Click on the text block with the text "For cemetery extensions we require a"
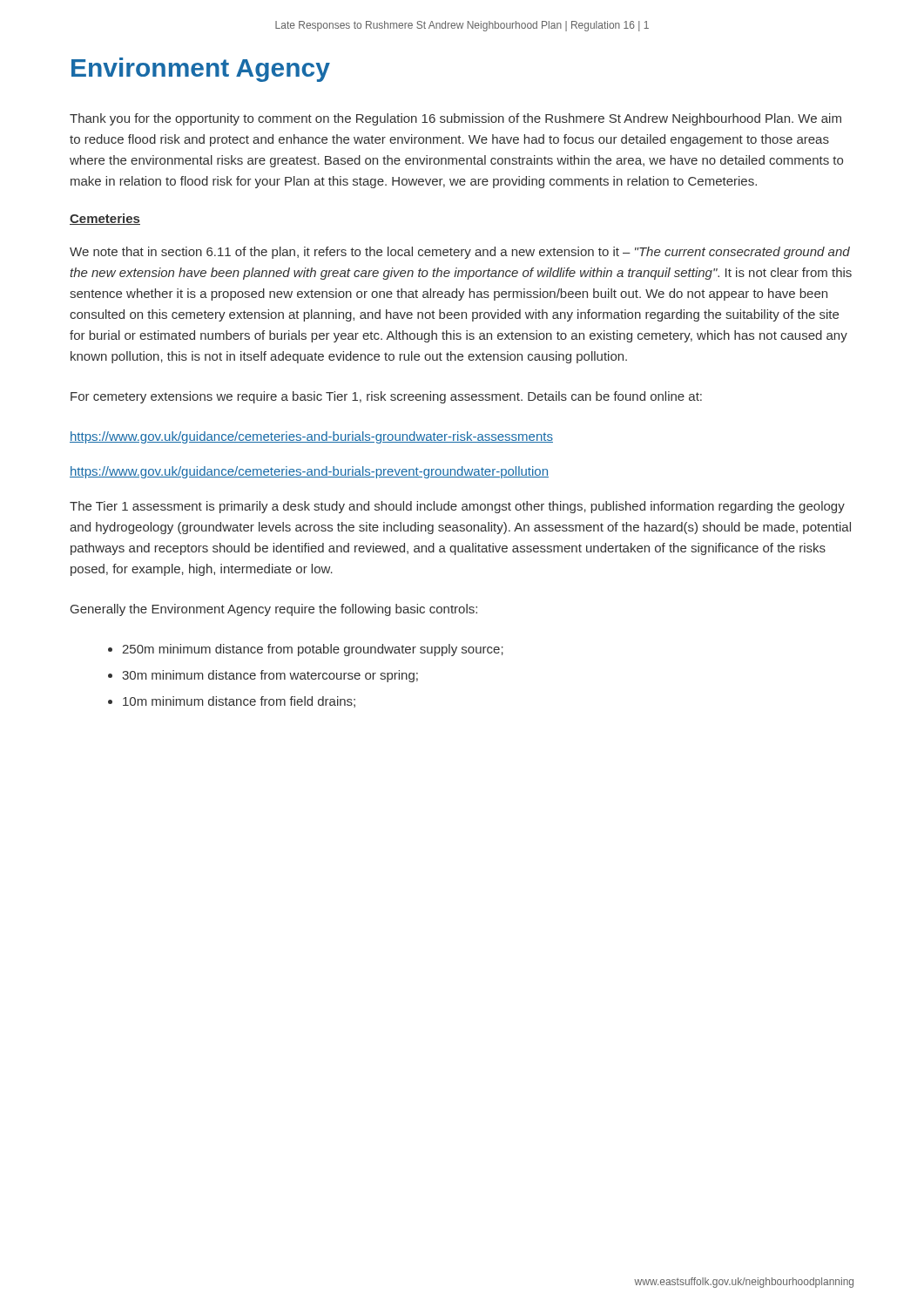924x1307 pixels. [386, 396]
